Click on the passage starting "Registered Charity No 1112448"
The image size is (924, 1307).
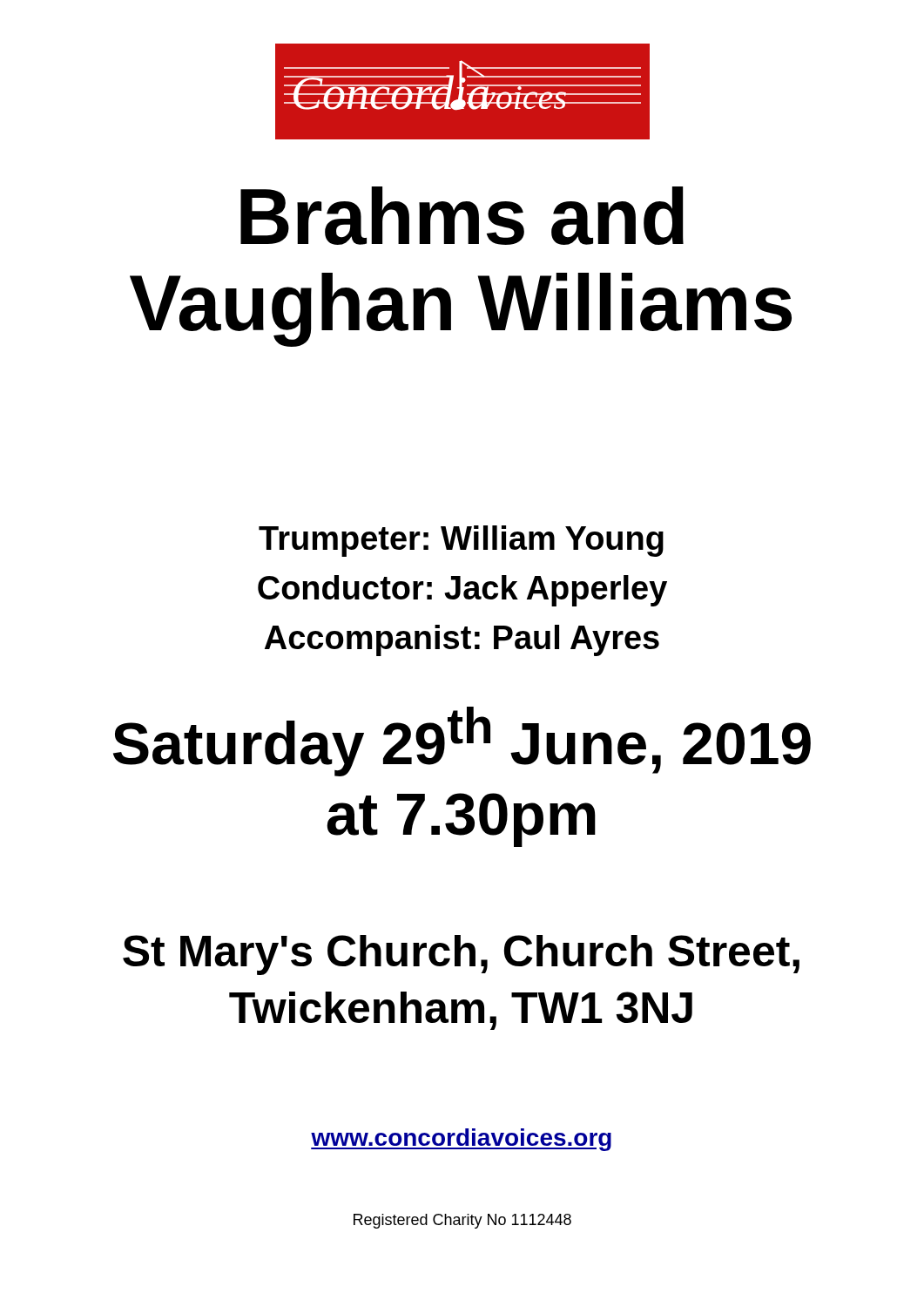pos(462,1220)
